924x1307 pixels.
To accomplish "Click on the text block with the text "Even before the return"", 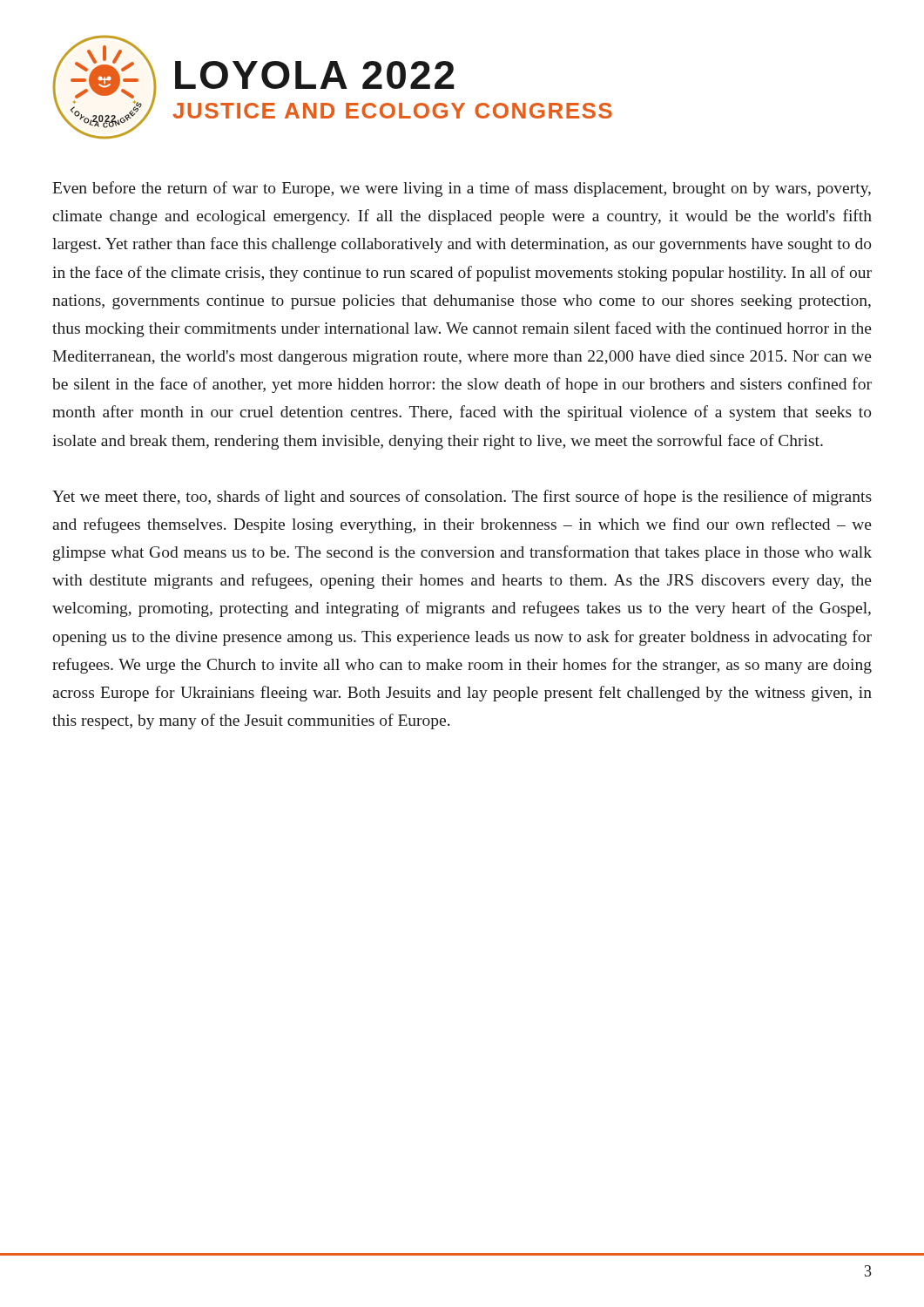I will (x=462, y=314).
